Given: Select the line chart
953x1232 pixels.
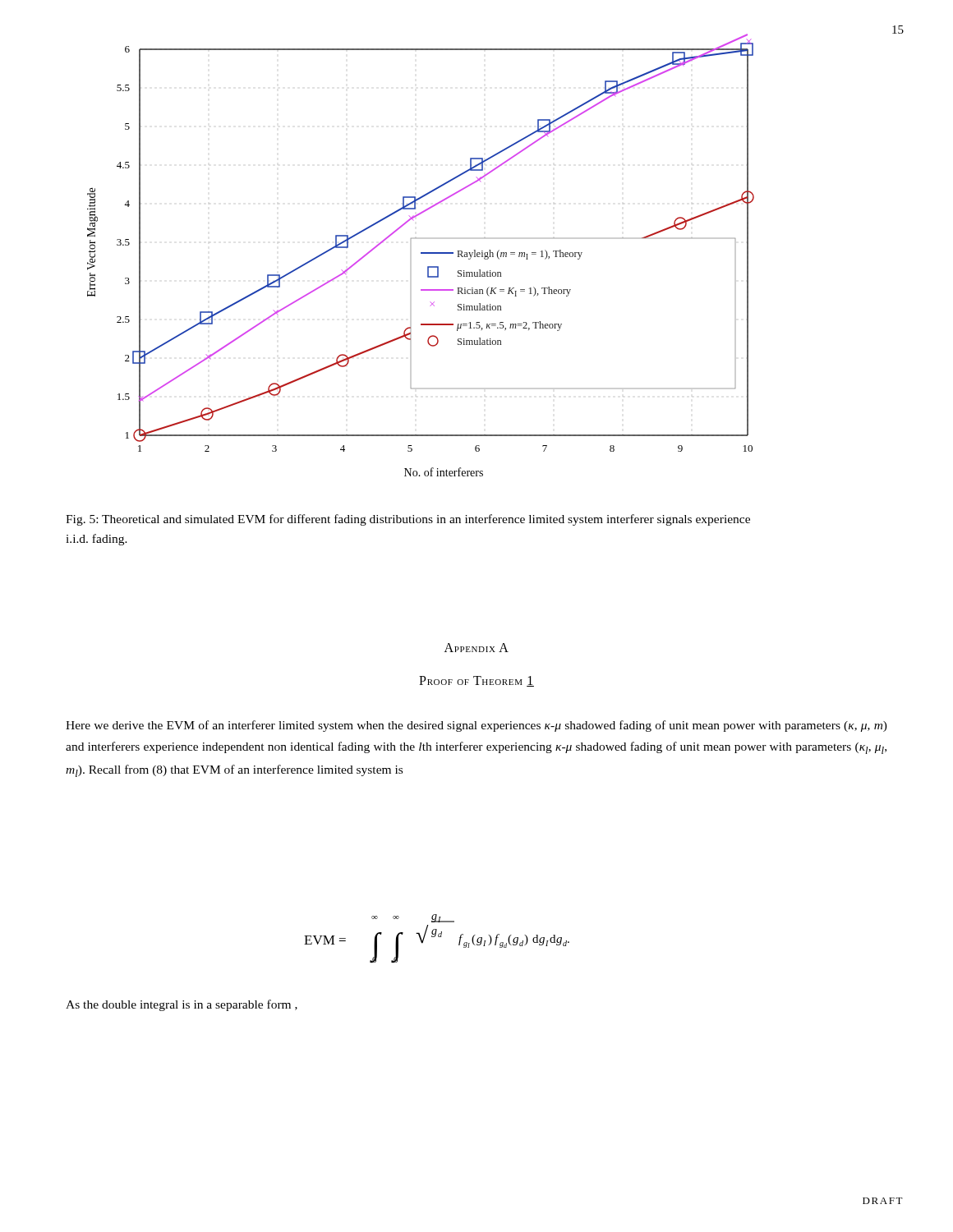Looking at the screenshot, I should tap(440, 269).
